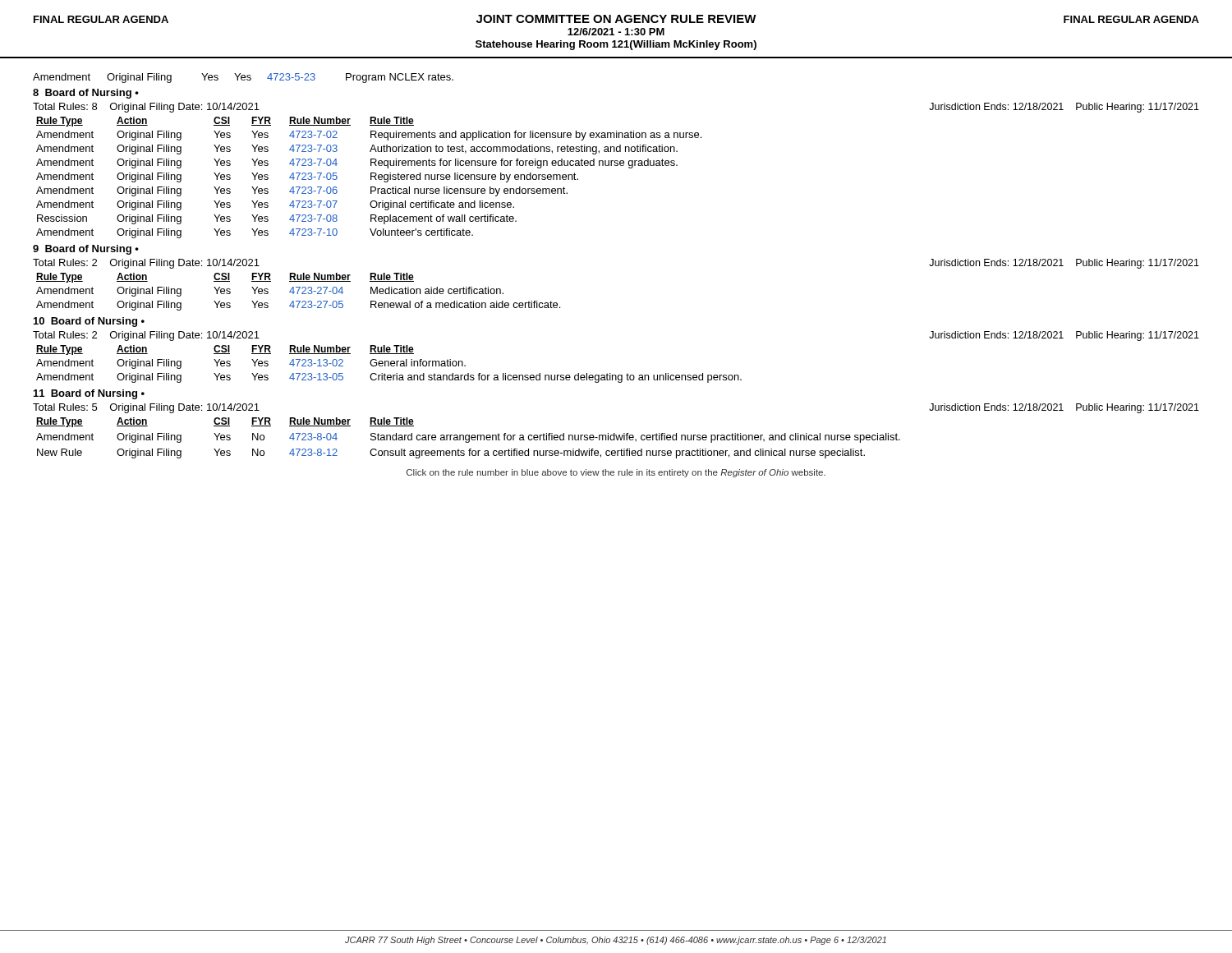This screenshot has height=953, width=1232.
Task: Locate the text starting "9 Board of Nursing •"
Action: pyautogui.click(x=86, y=248)
